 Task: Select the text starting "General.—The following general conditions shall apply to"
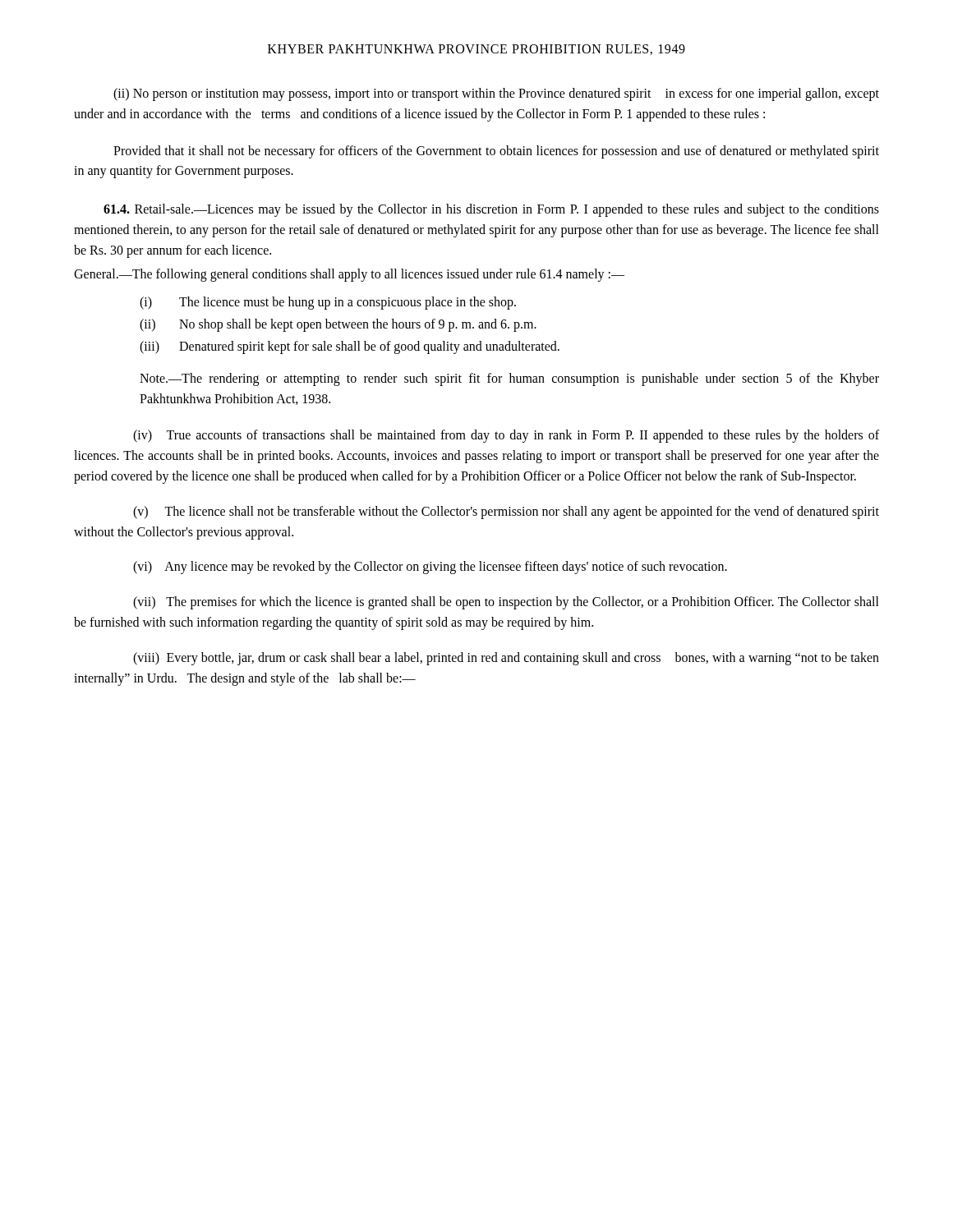coord(349,274)
